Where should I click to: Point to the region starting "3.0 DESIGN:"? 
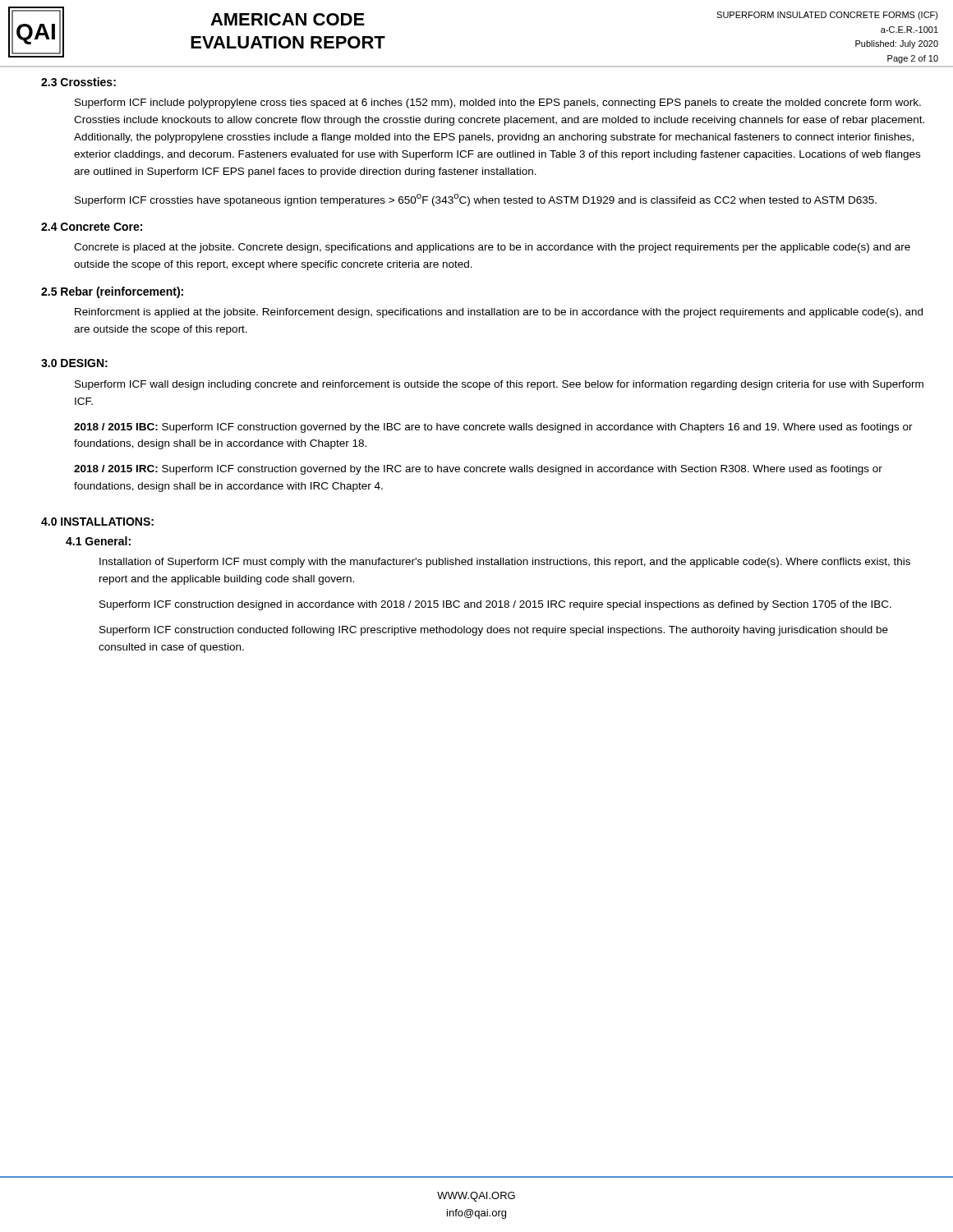pyautogui.click(x=75, y=363)
